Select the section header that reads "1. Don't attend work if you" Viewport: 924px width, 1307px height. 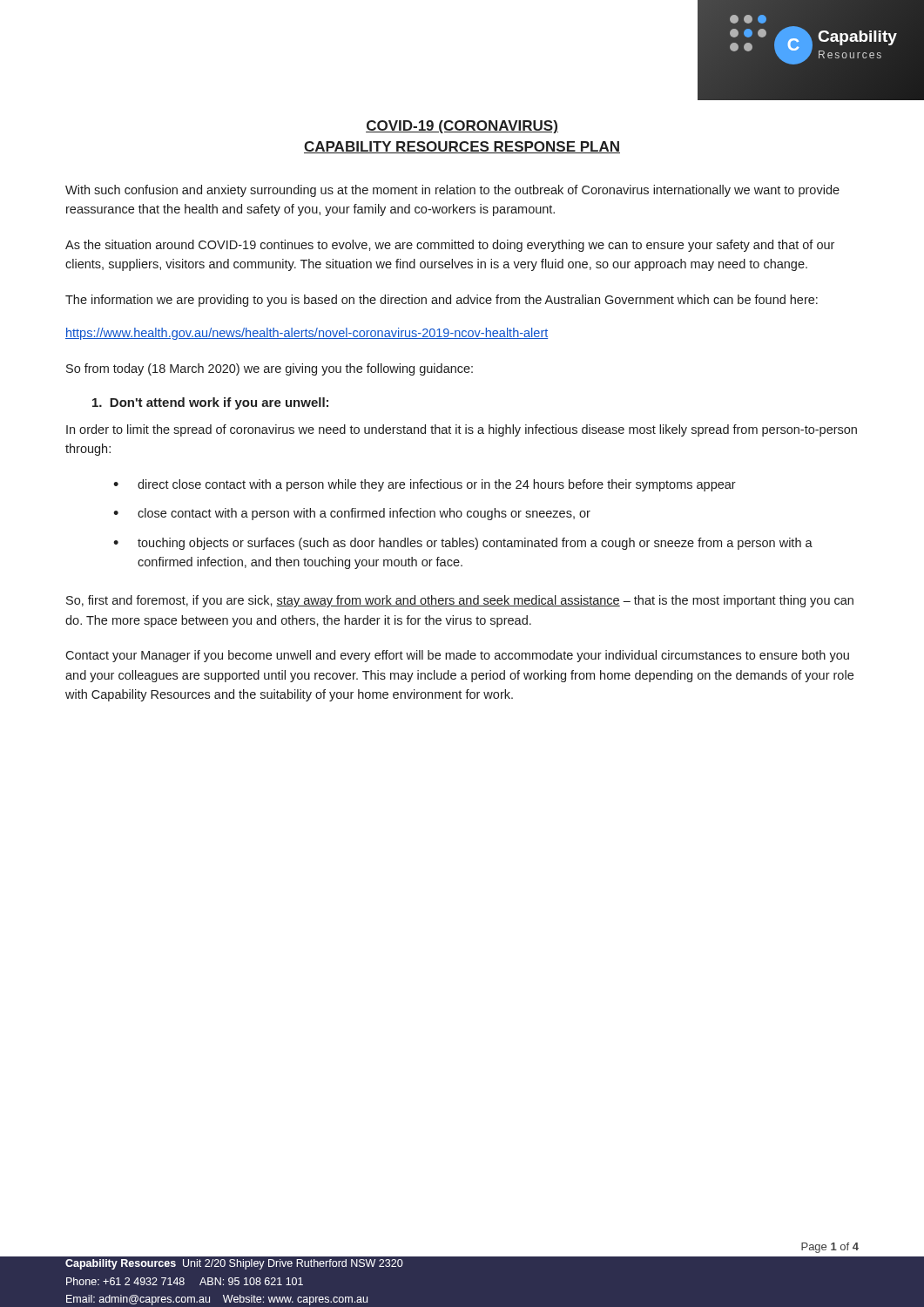pyautogui.click(x=211, y=402)
